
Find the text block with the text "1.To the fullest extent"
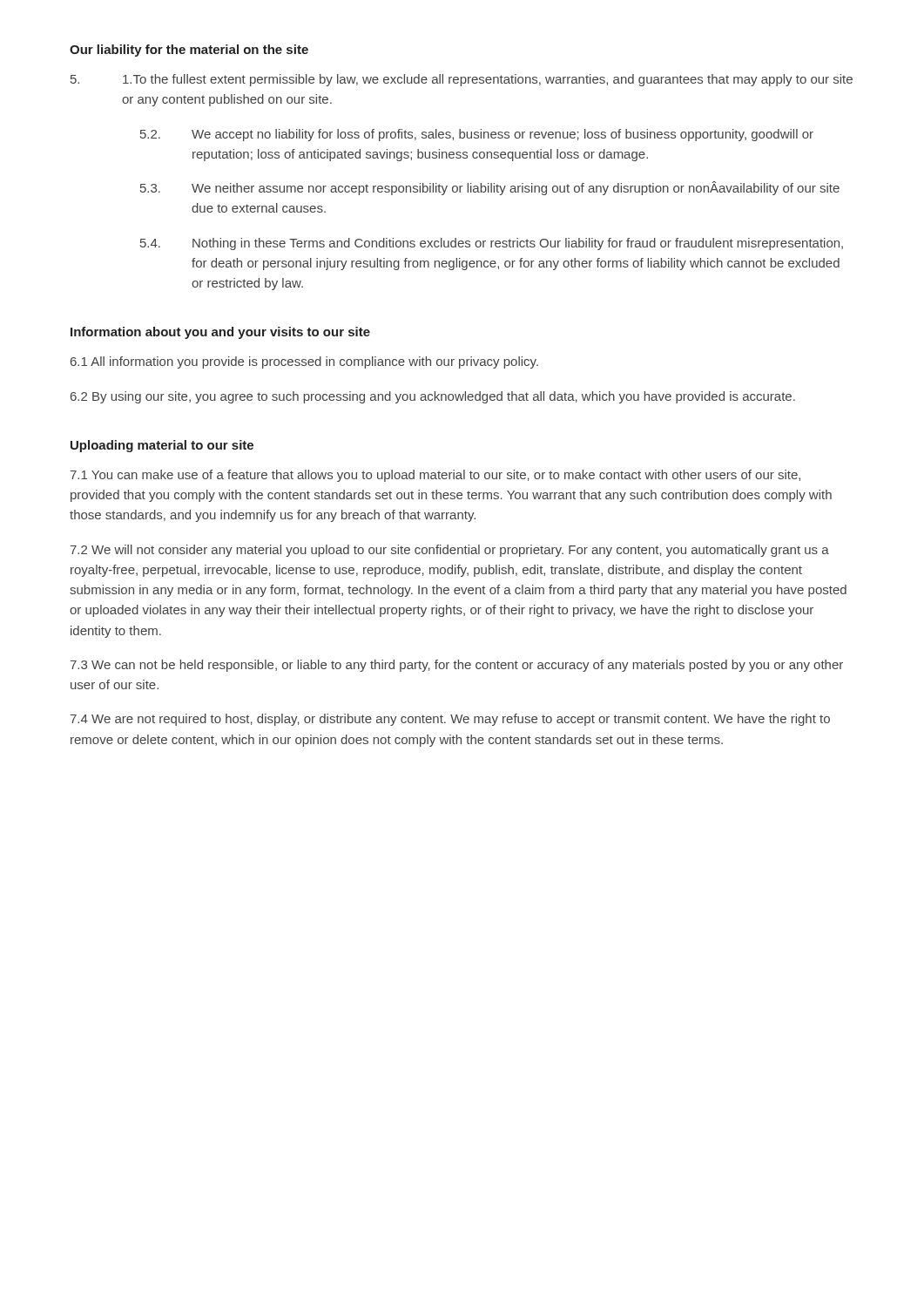462,89
